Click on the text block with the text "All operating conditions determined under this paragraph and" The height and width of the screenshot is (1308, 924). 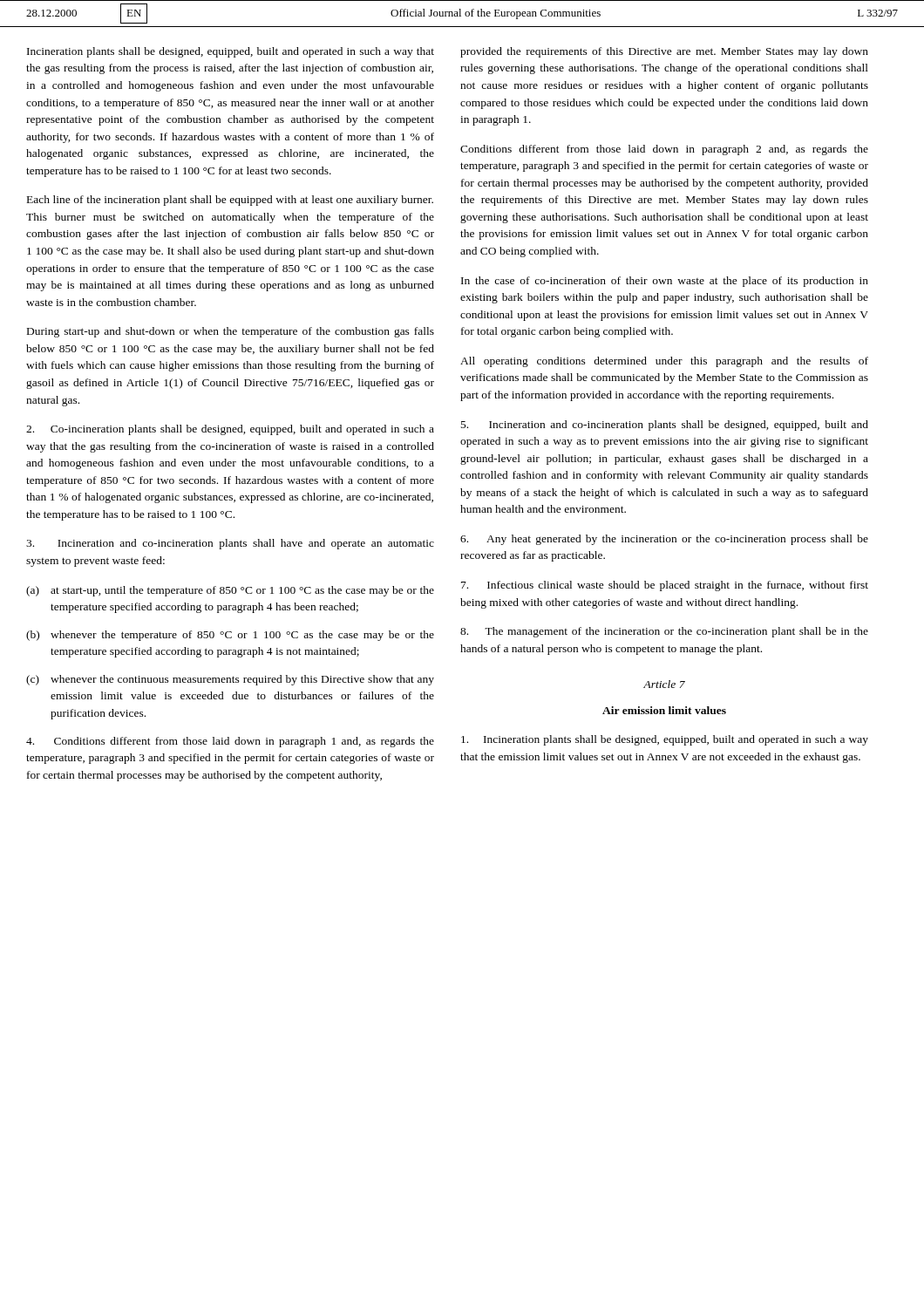pyautogui.click(x=664, y=377)
